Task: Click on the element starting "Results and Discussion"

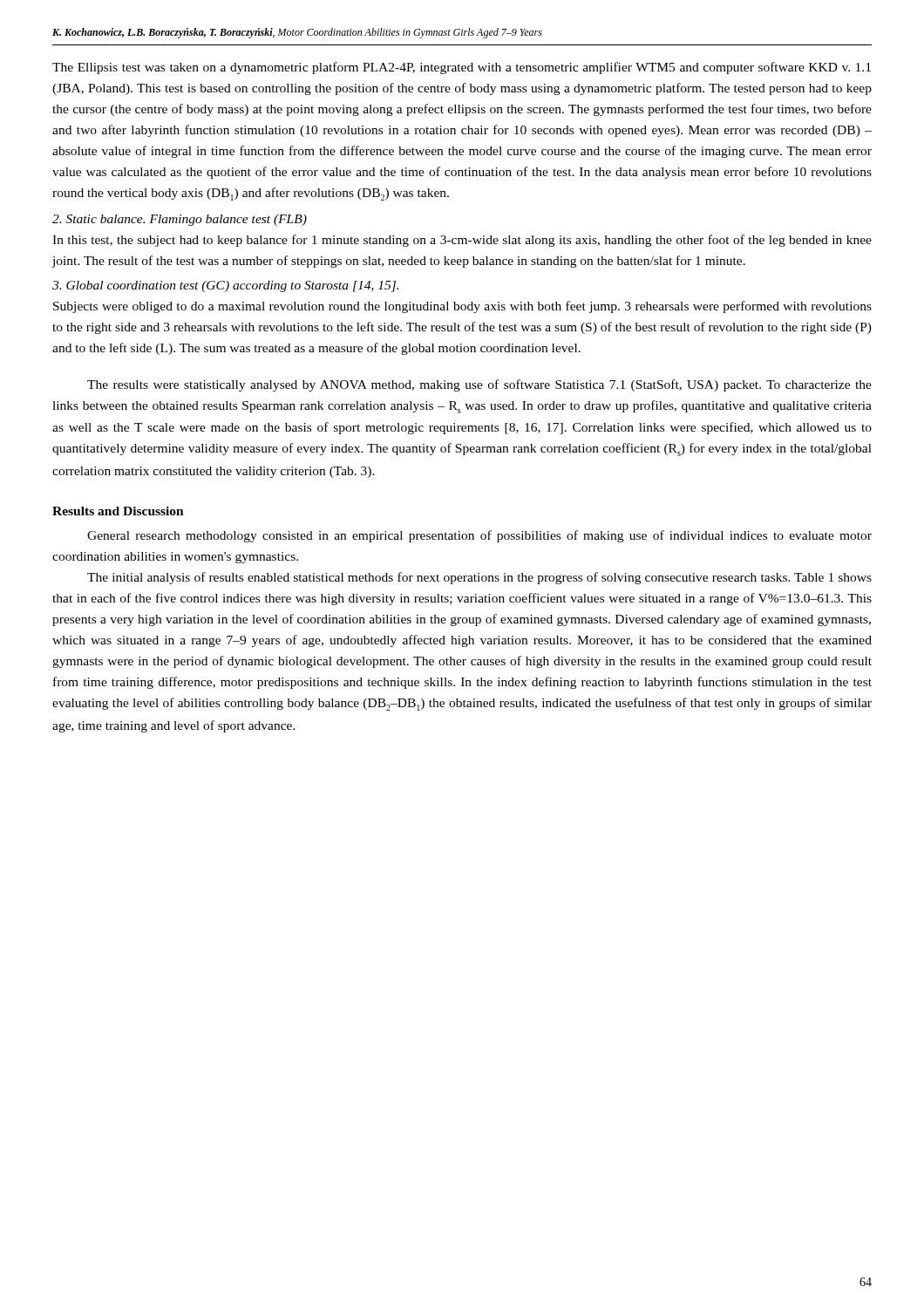Action: point(118,511)
